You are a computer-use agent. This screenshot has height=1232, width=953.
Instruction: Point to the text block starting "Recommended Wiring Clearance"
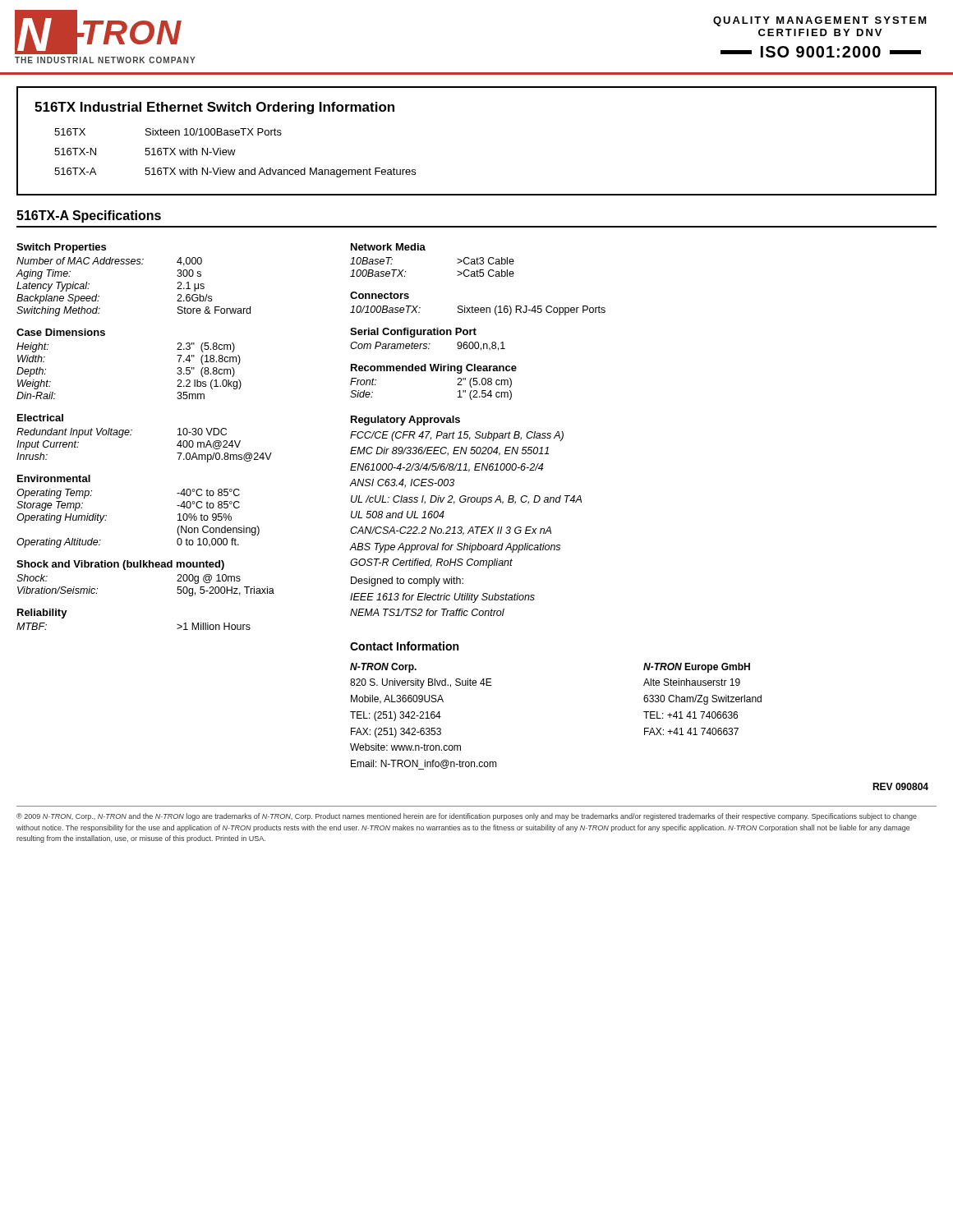433,368
